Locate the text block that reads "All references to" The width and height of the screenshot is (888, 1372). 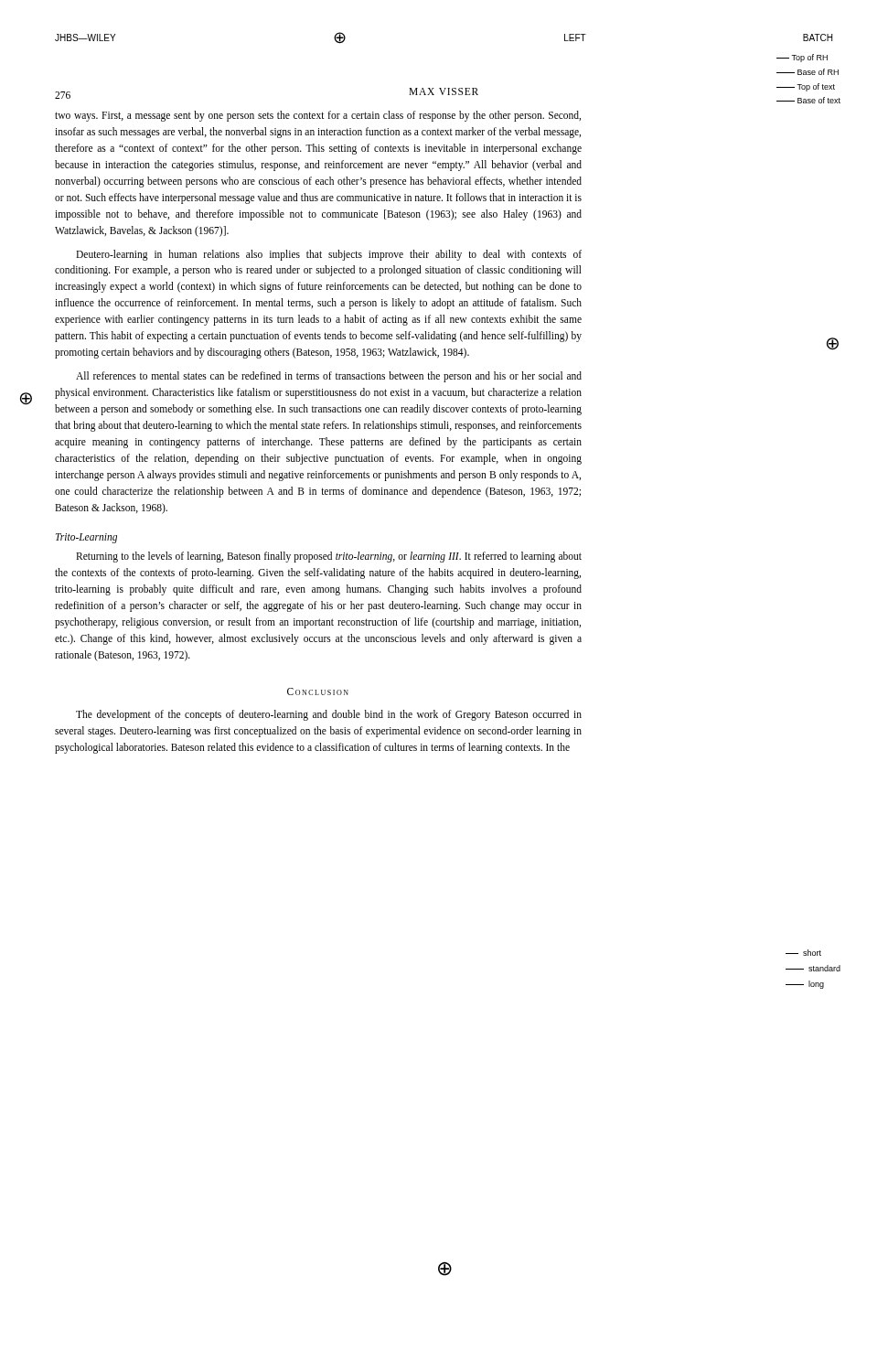click(318, 442)
